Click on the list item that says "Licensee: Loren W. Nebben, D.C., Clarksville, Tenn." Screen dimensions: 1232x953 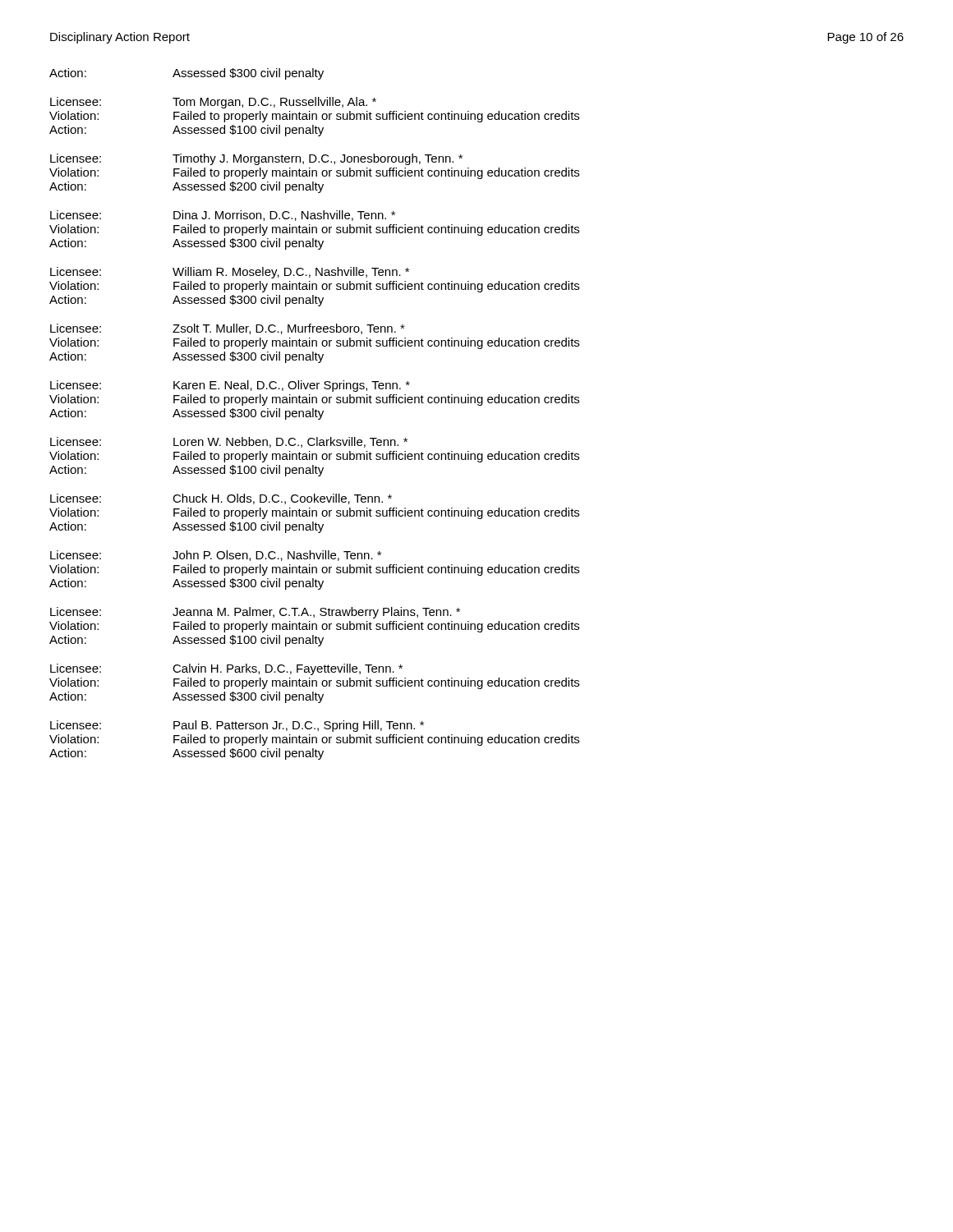(476, 455)
